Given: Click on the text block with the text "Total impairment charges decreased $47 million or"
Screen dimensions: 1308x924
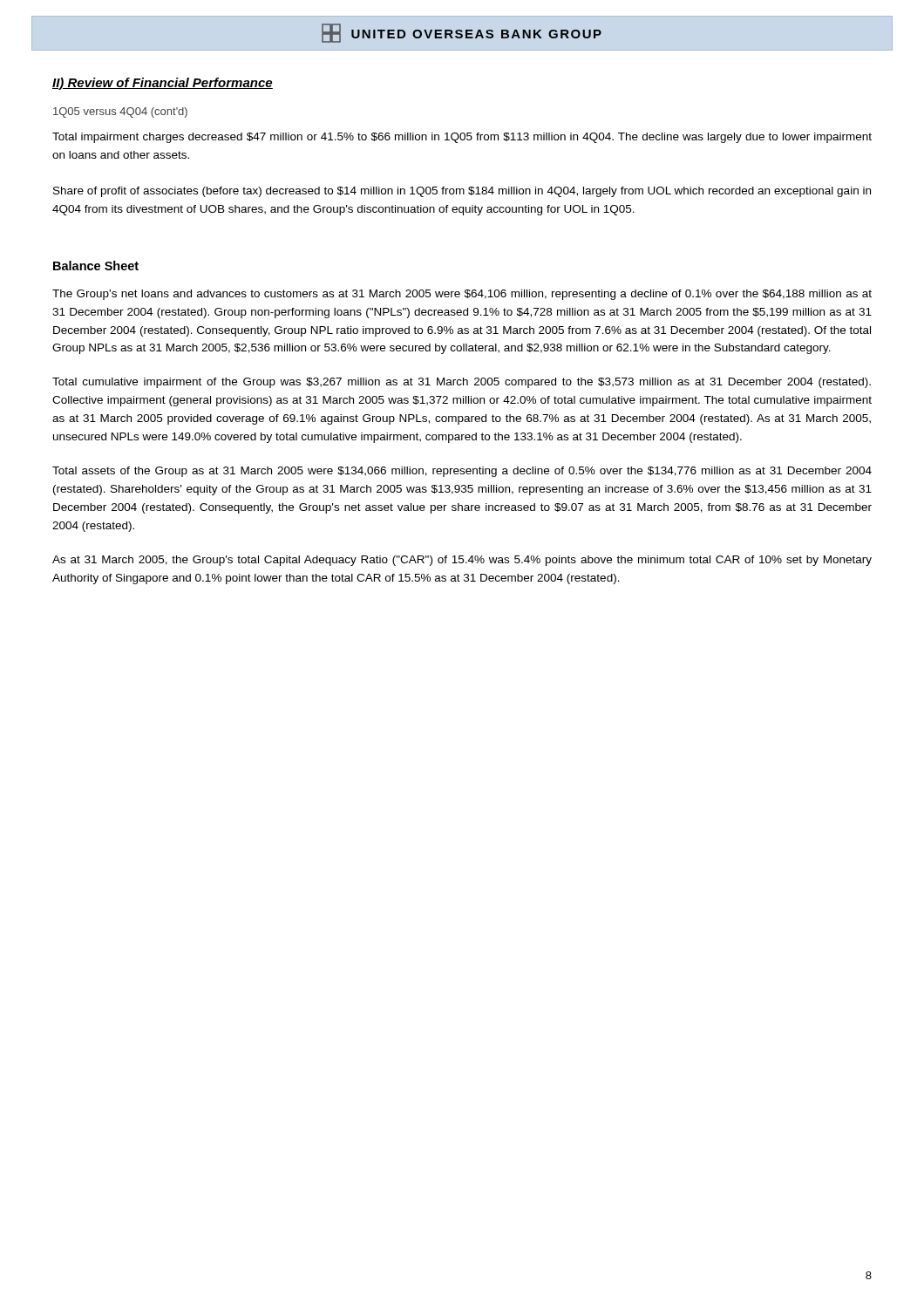Looking at the screenshot, I should coord(462,146).
